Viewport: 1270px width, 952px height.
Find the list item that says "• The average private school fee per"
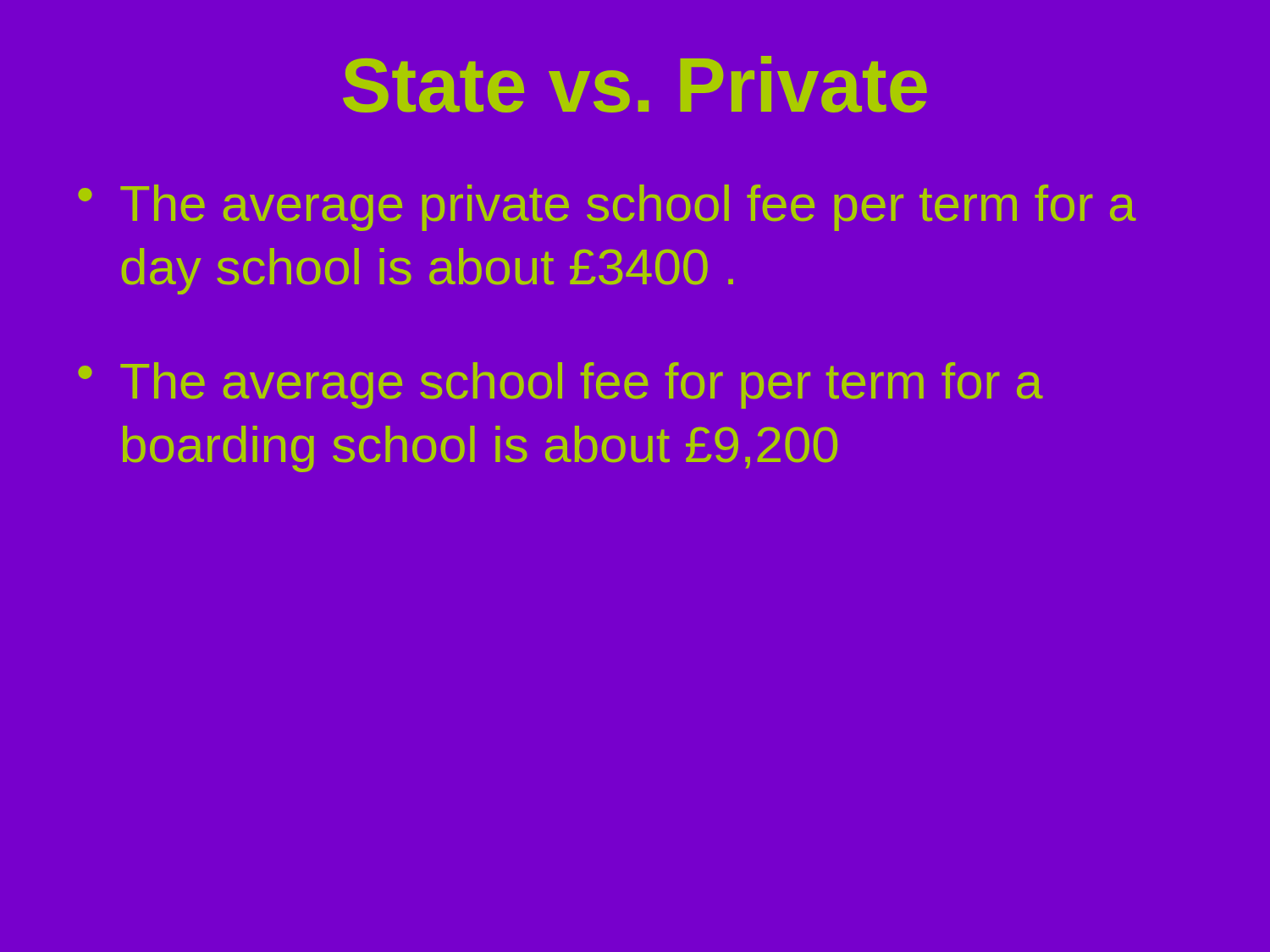(639, 235)
